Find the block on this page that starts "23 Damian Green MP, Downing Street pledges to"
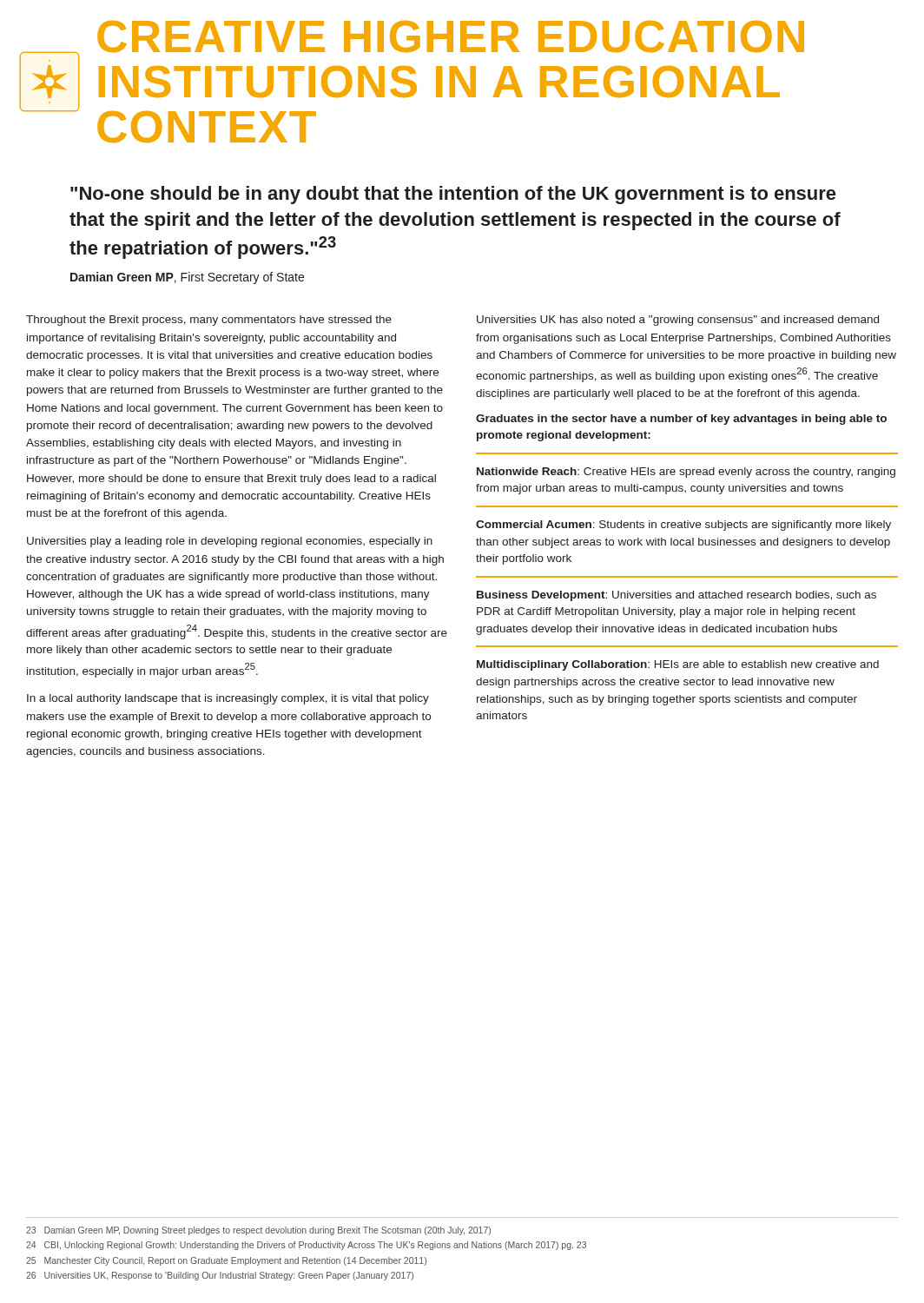The width and height of the screenshot is (924, 1303). (259, 1230)
